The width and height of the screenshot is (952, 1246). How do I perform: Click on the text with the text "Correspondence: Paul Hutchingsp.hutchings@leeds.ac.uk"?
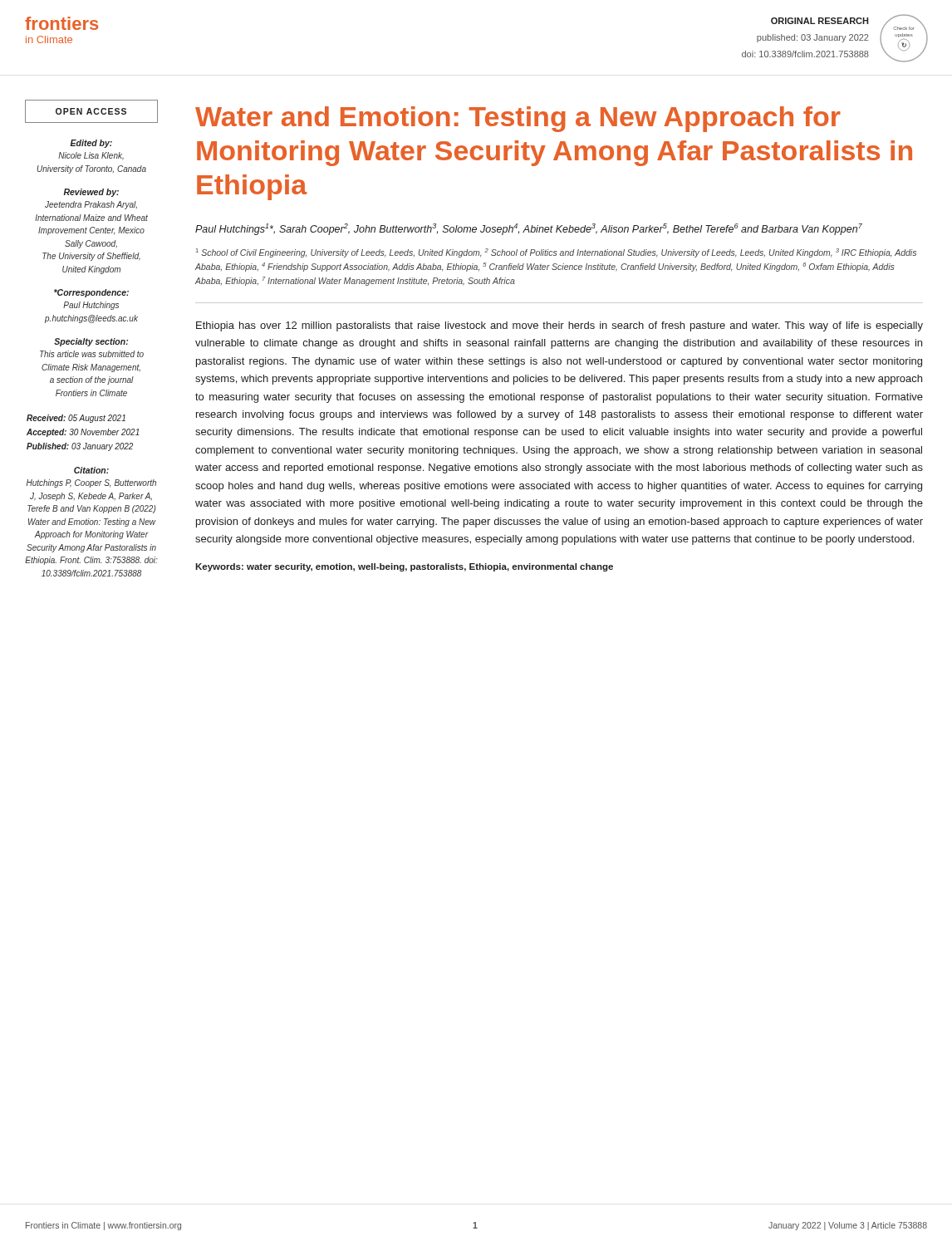pos(91,306)
